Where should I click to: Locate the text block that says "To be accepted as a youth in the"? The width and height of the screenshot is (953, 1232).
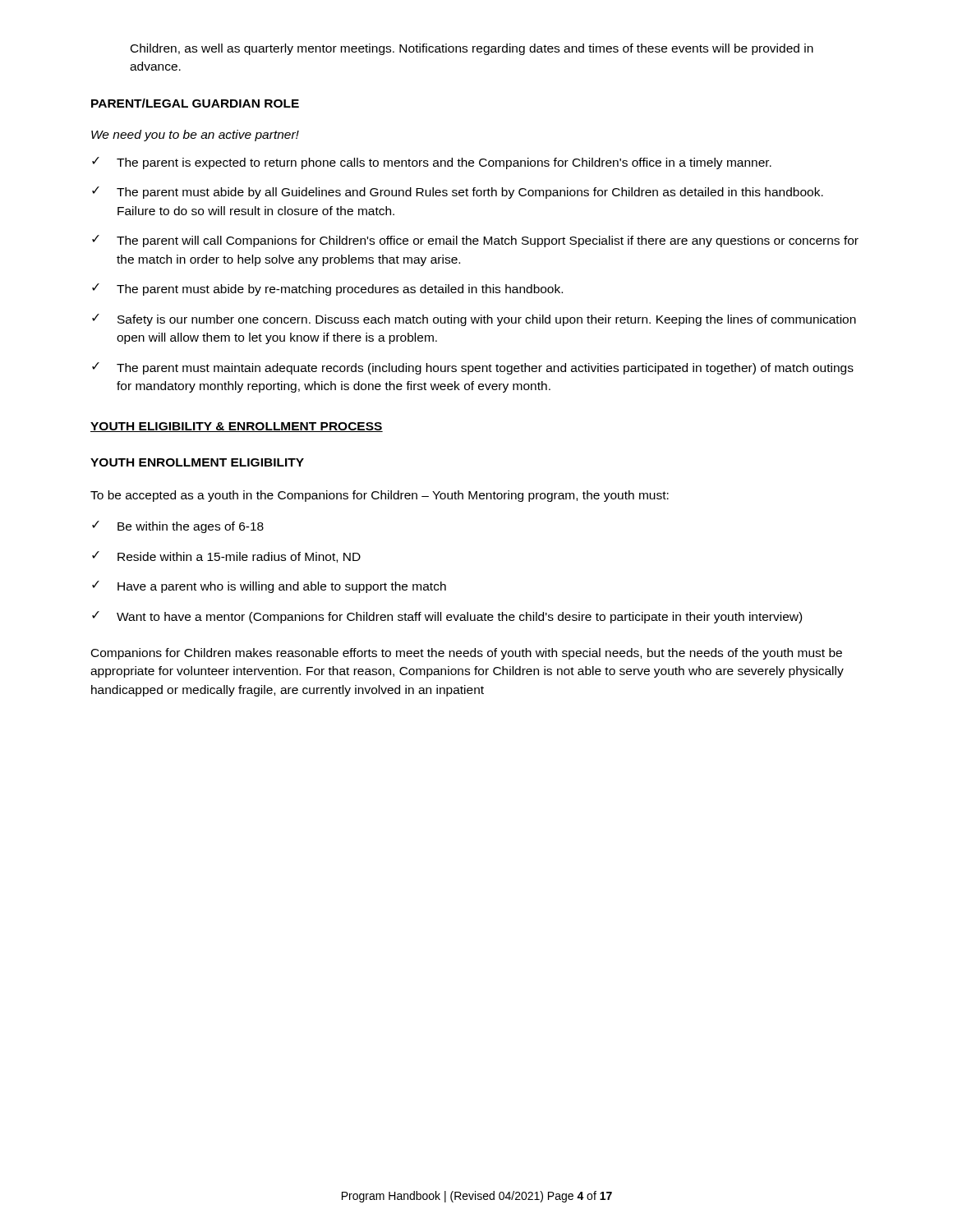coord(380,495)
